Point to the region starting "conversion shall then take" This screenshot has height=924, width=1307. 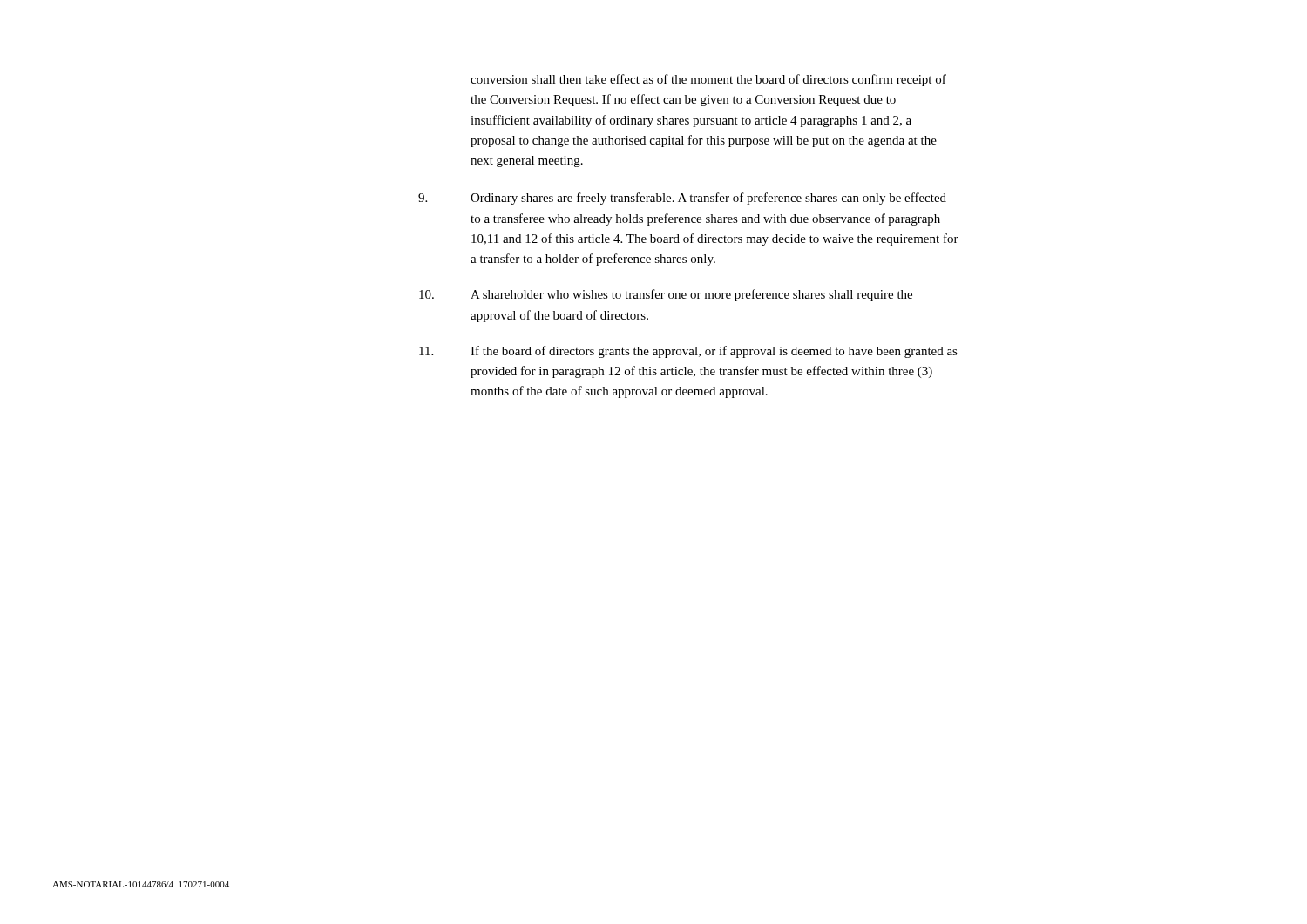pyautogui.click(x=708, y=120)
